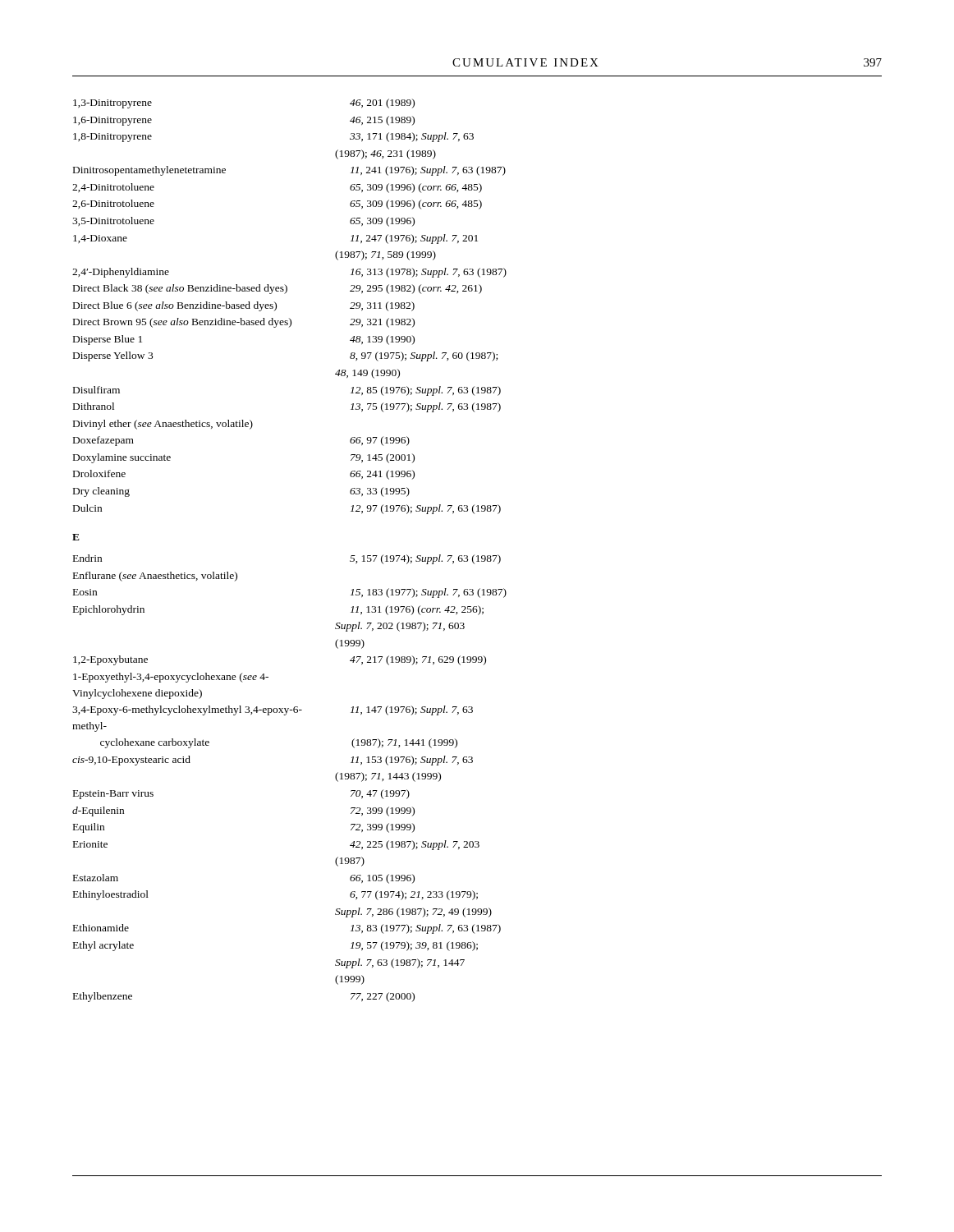Select the text block starting "3,5-Dinitrotoluene 65, 309 (1996)"
Image resolution: width=954 pixels, height=1232 pixels.
click(118, 221)
